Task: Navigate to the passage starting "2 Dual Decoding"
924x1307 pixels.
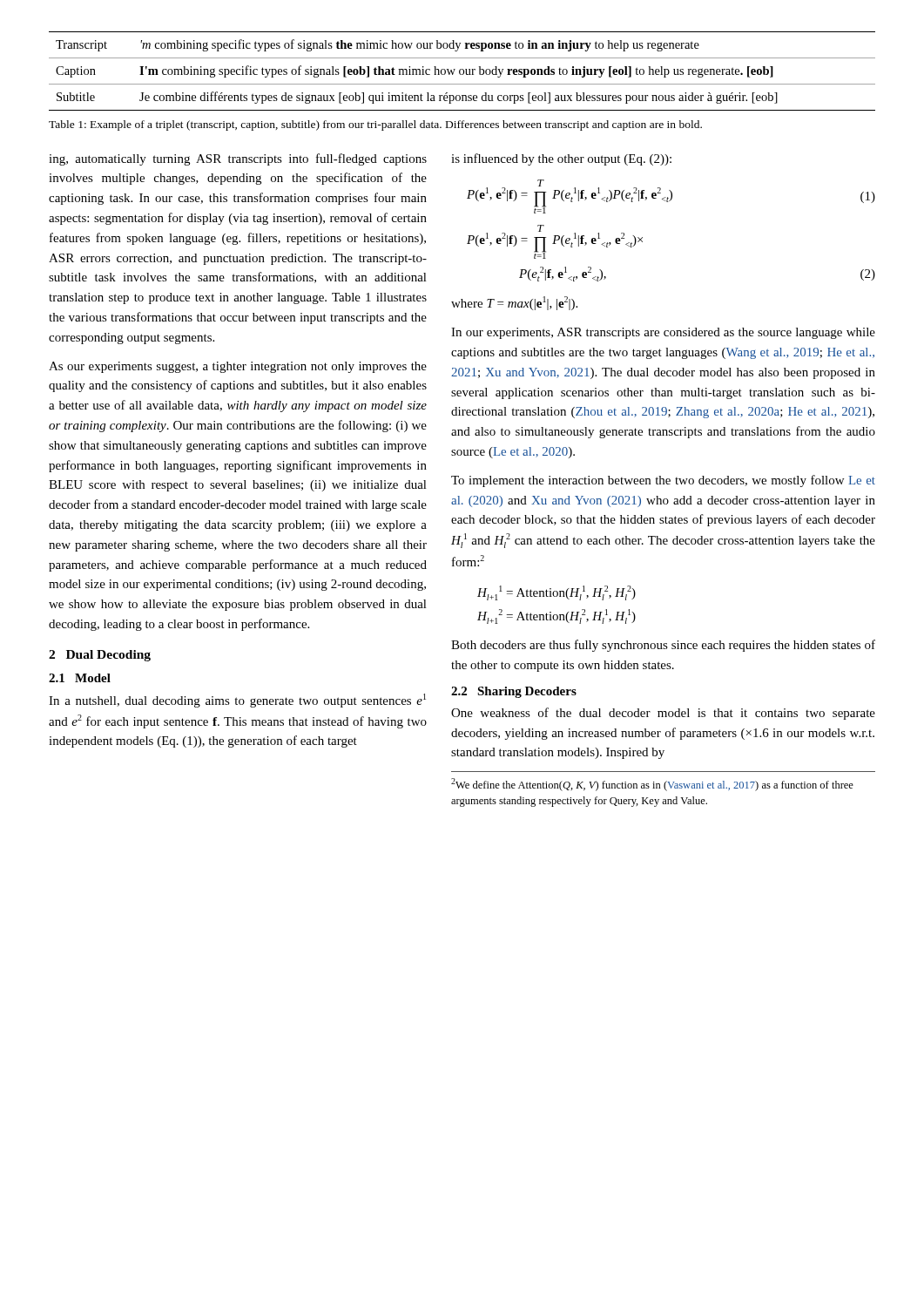Action: point(100,654)
